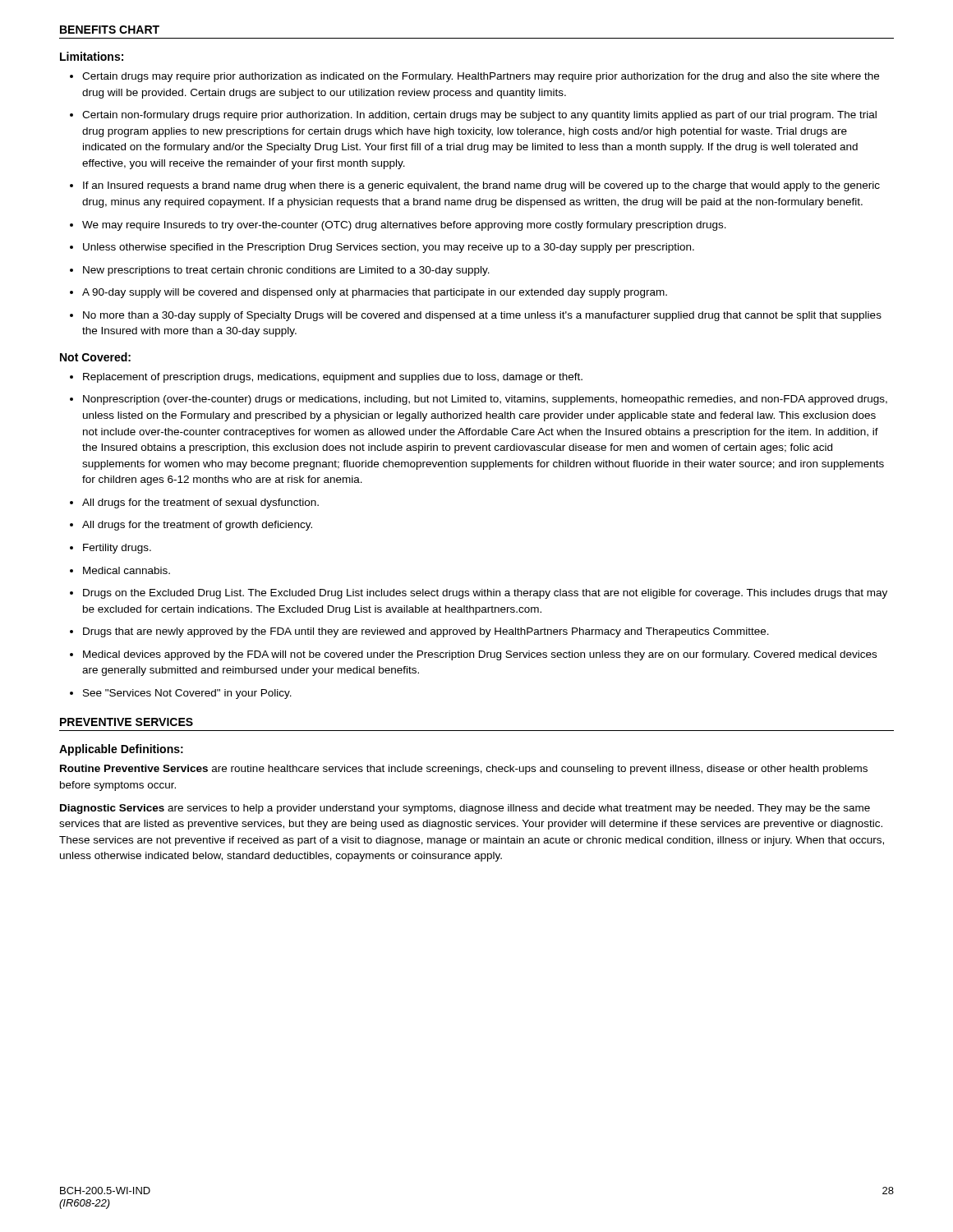953x1232 pixels.
Task: Point to "Fertility drugs."
Action: (x=117, y=547)
